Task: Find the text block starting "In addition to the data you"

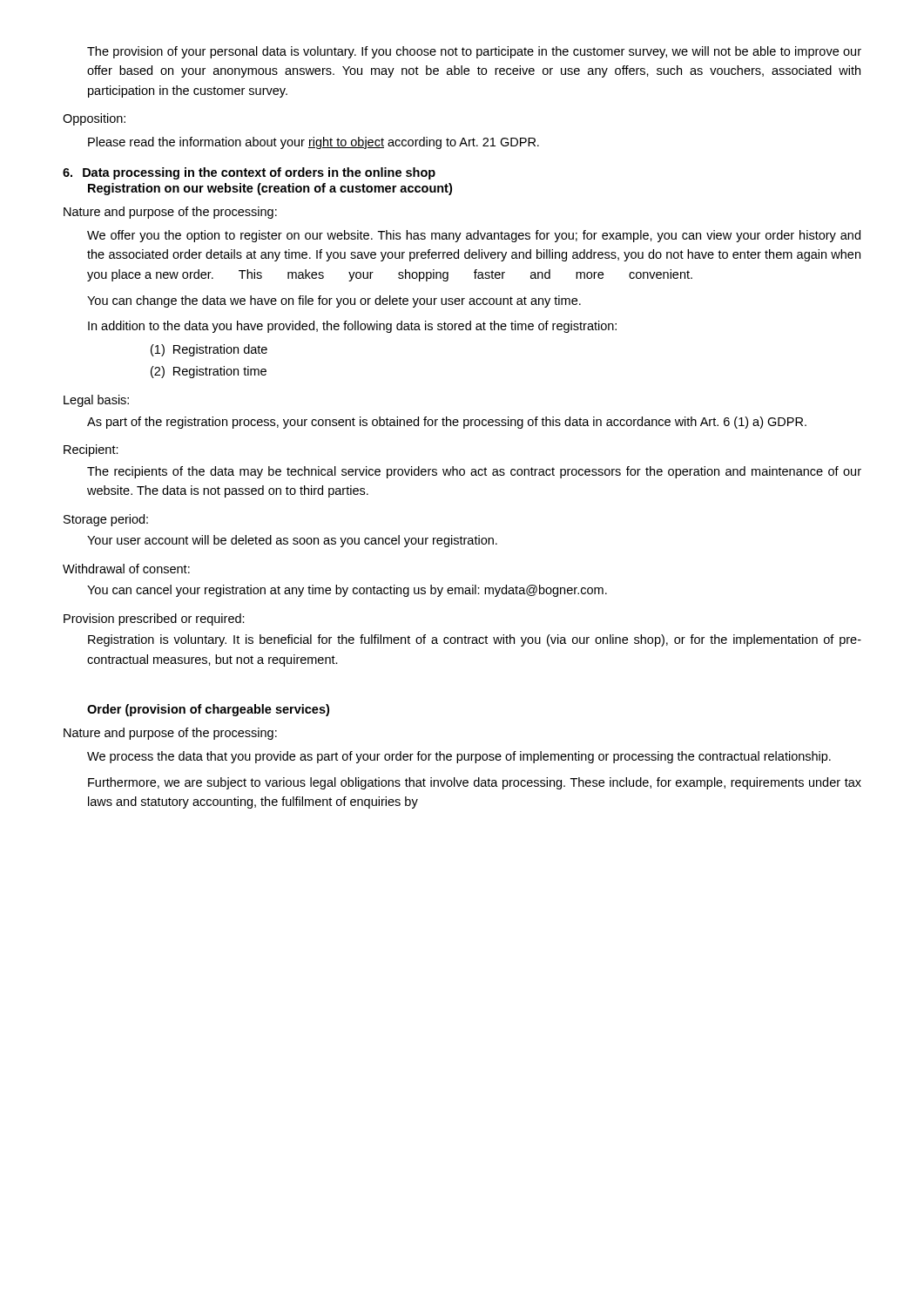Action: click(352, 326)
